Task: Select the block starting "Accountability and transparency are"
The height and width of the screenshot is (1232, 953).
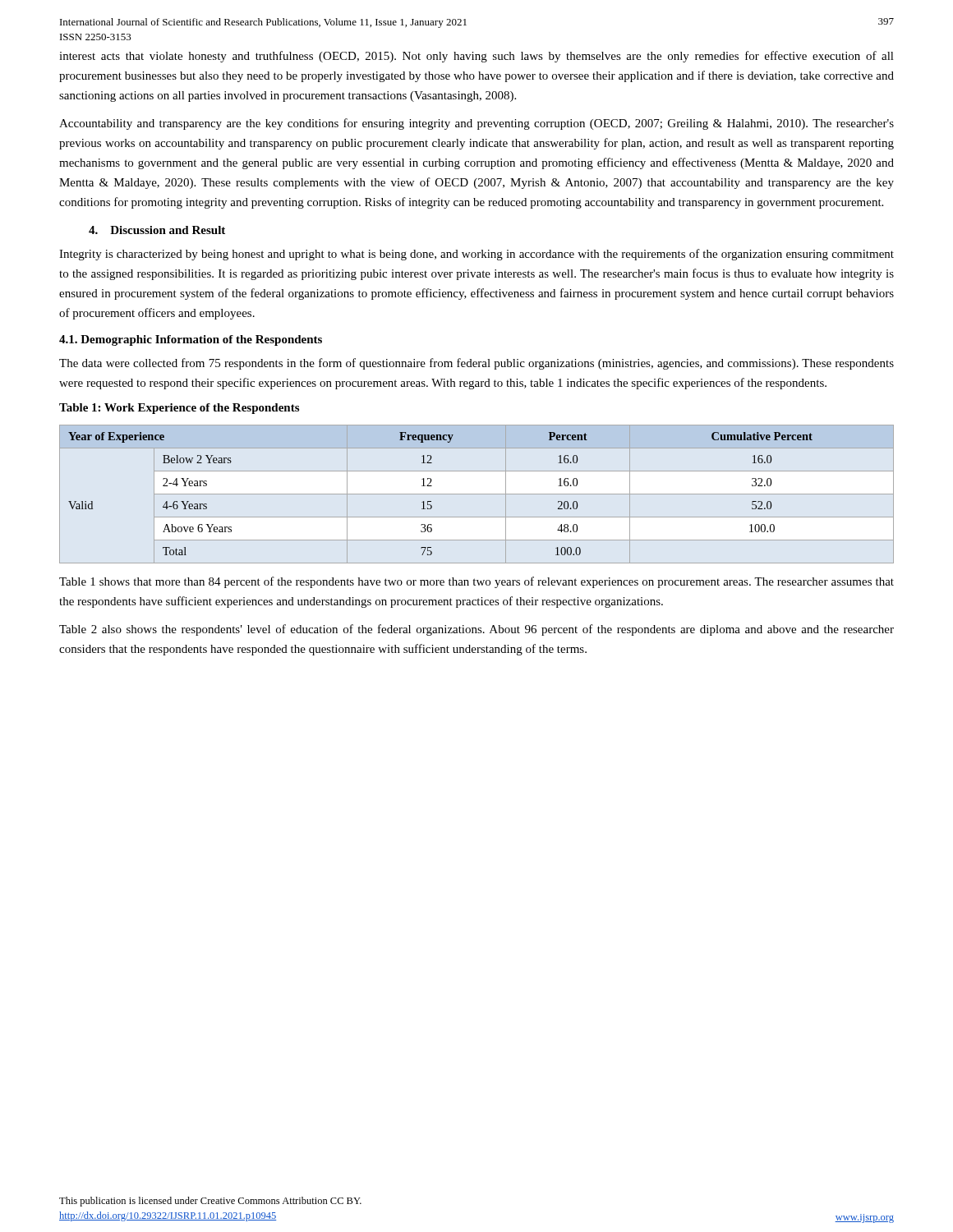Action: pyautogui.click(x=476, y=163)
